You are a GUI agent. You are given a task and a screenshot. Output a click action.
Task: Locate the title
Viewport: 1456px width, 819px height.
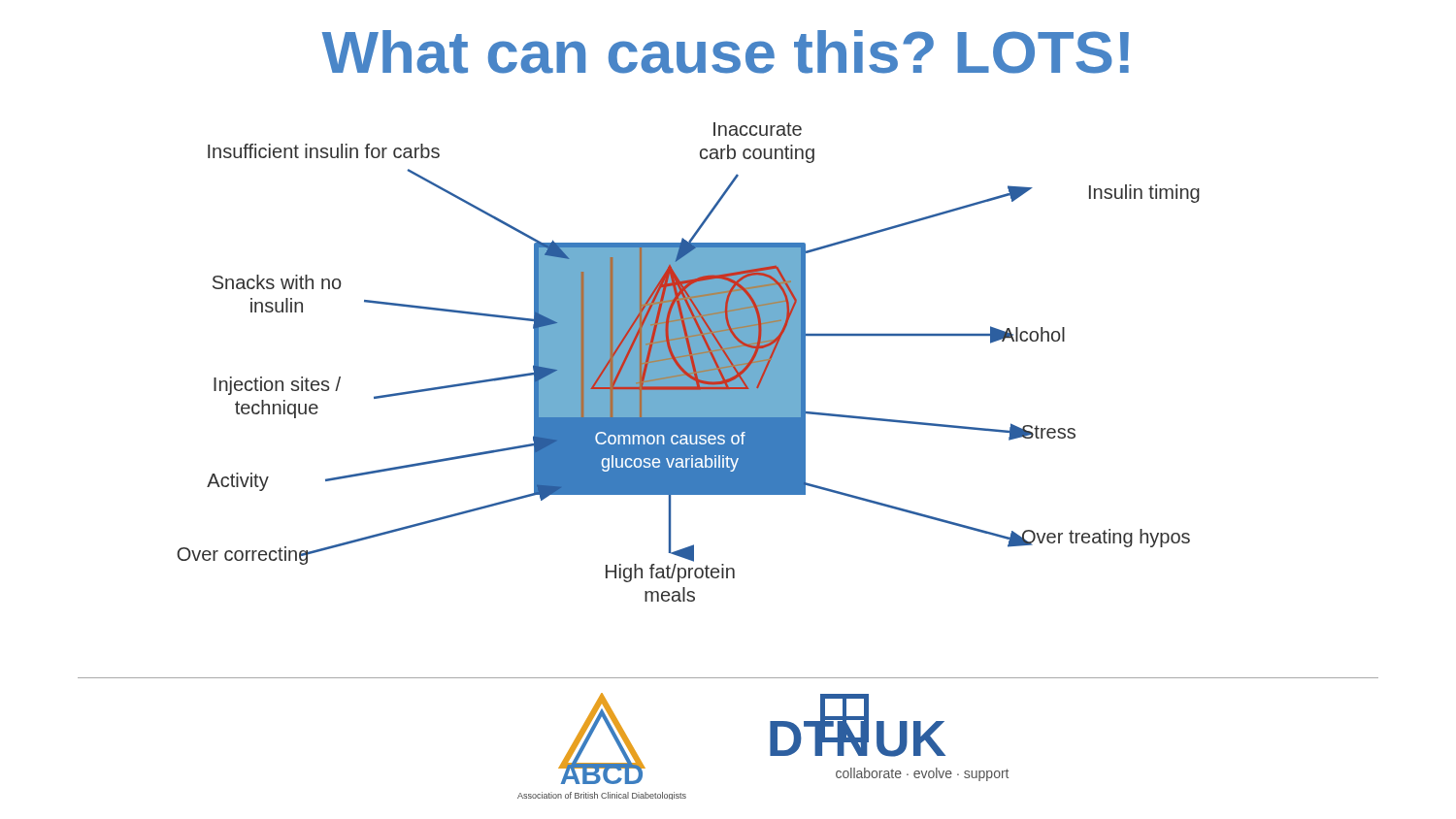coord(728,52)
